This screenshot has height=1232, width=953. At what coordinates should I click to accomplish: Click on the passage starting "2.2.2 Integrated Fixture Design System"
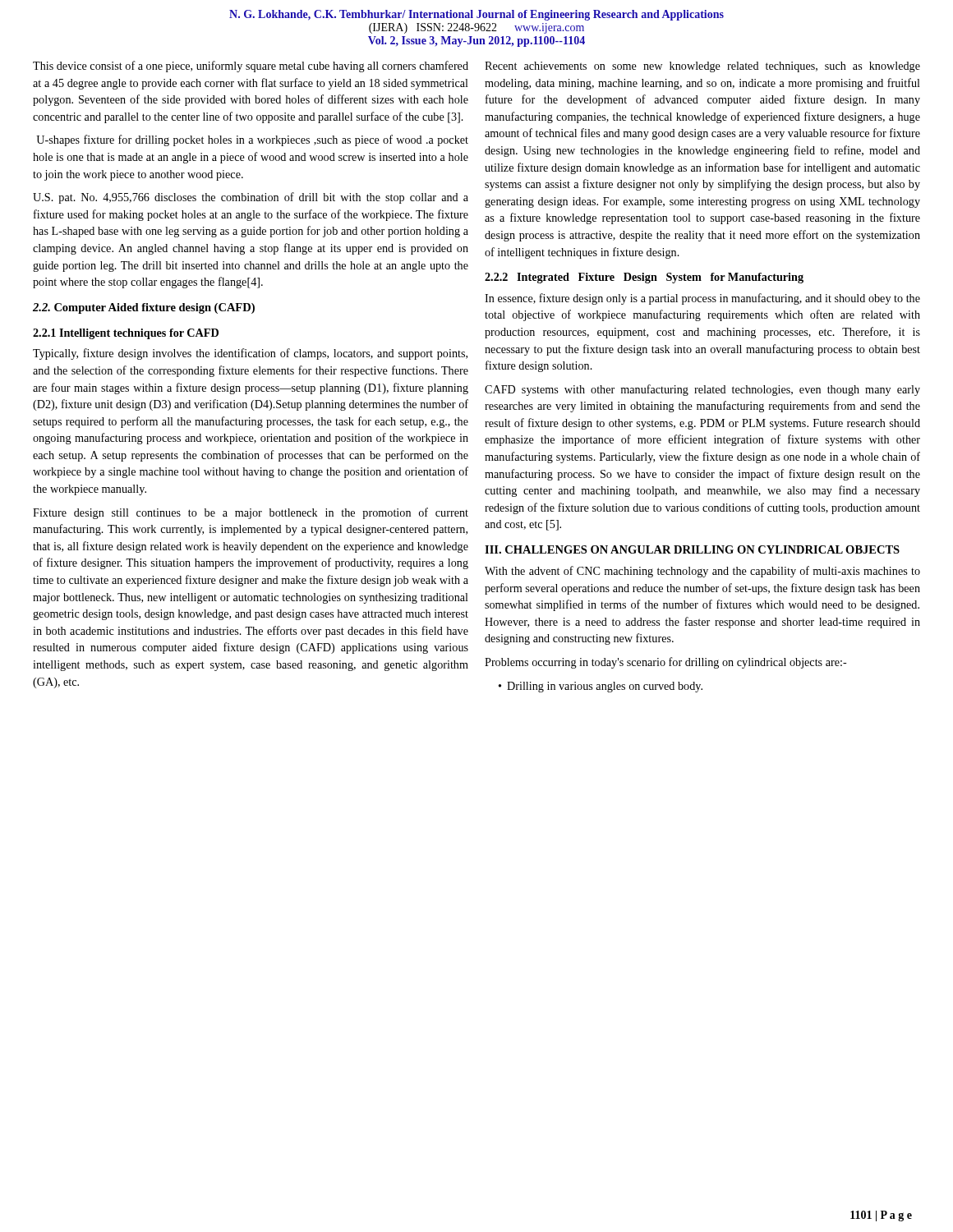[702, 277]
